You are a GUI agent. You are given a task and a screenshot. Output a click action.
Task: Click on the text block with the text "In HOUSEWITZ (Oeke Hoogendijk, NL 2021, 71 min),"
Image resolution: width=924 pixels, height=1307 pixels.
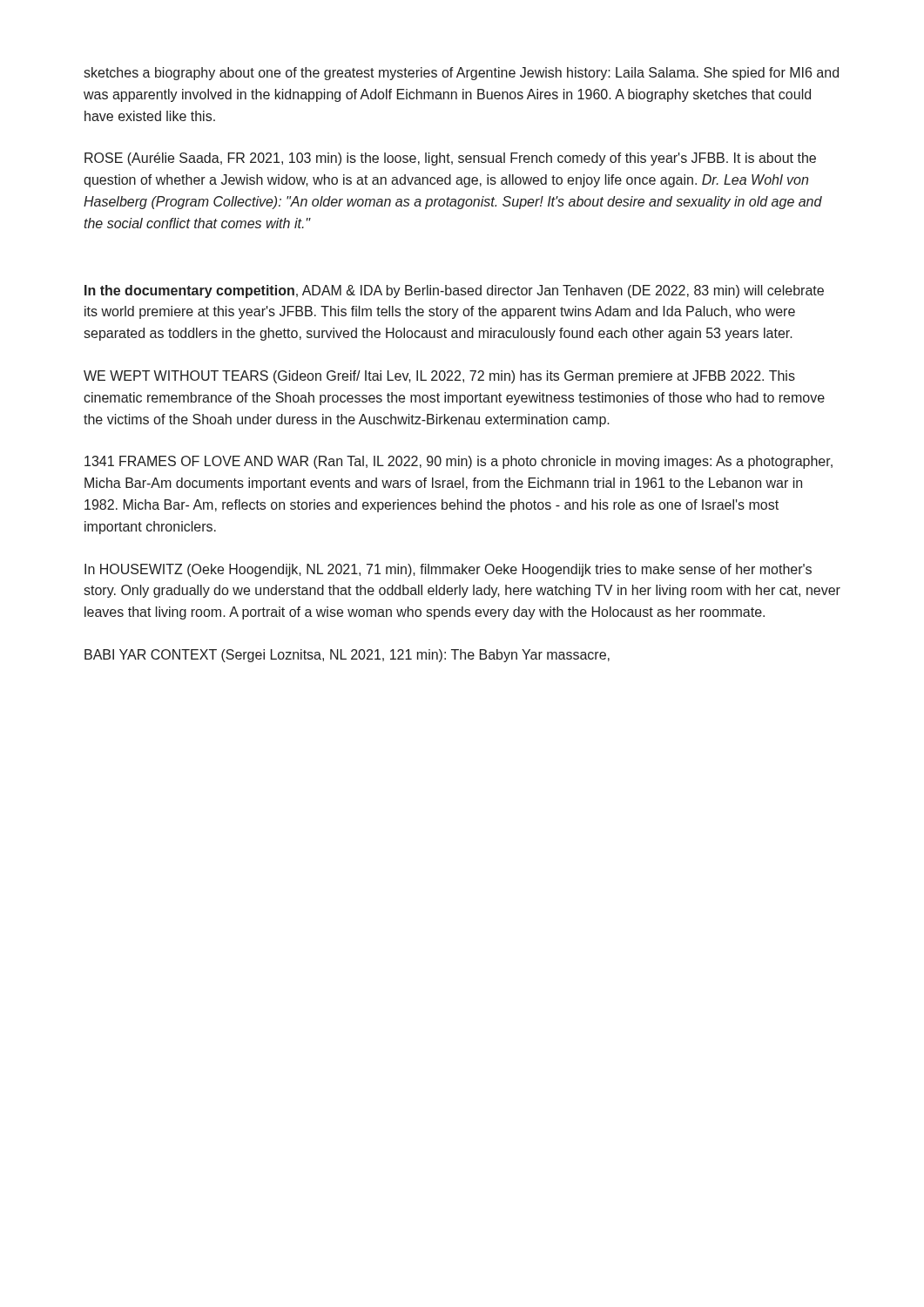pos(462,591)
